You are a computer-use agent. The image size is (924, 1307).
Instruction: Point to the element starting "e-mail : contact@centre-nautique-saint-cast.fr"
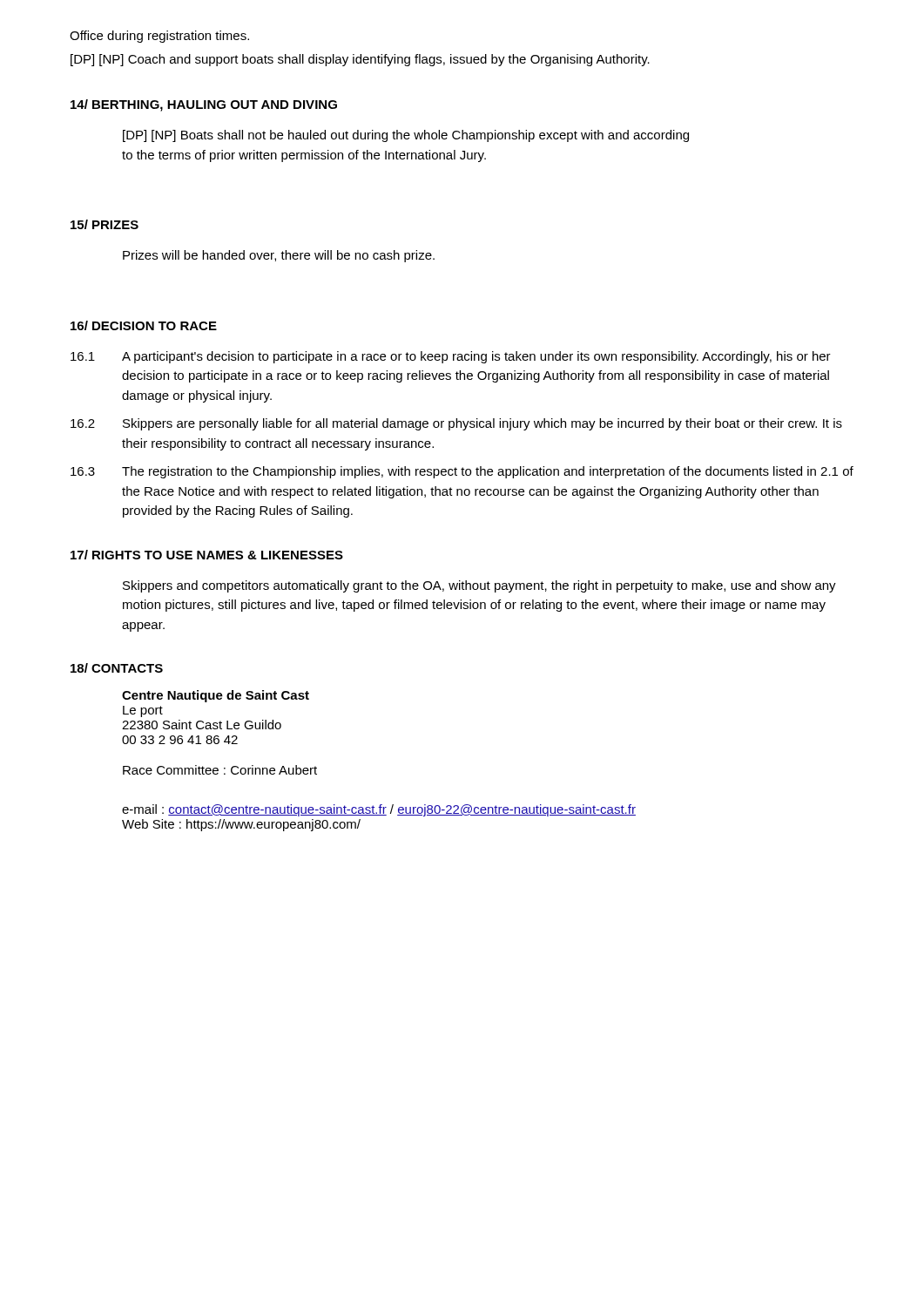coord(379,816)
